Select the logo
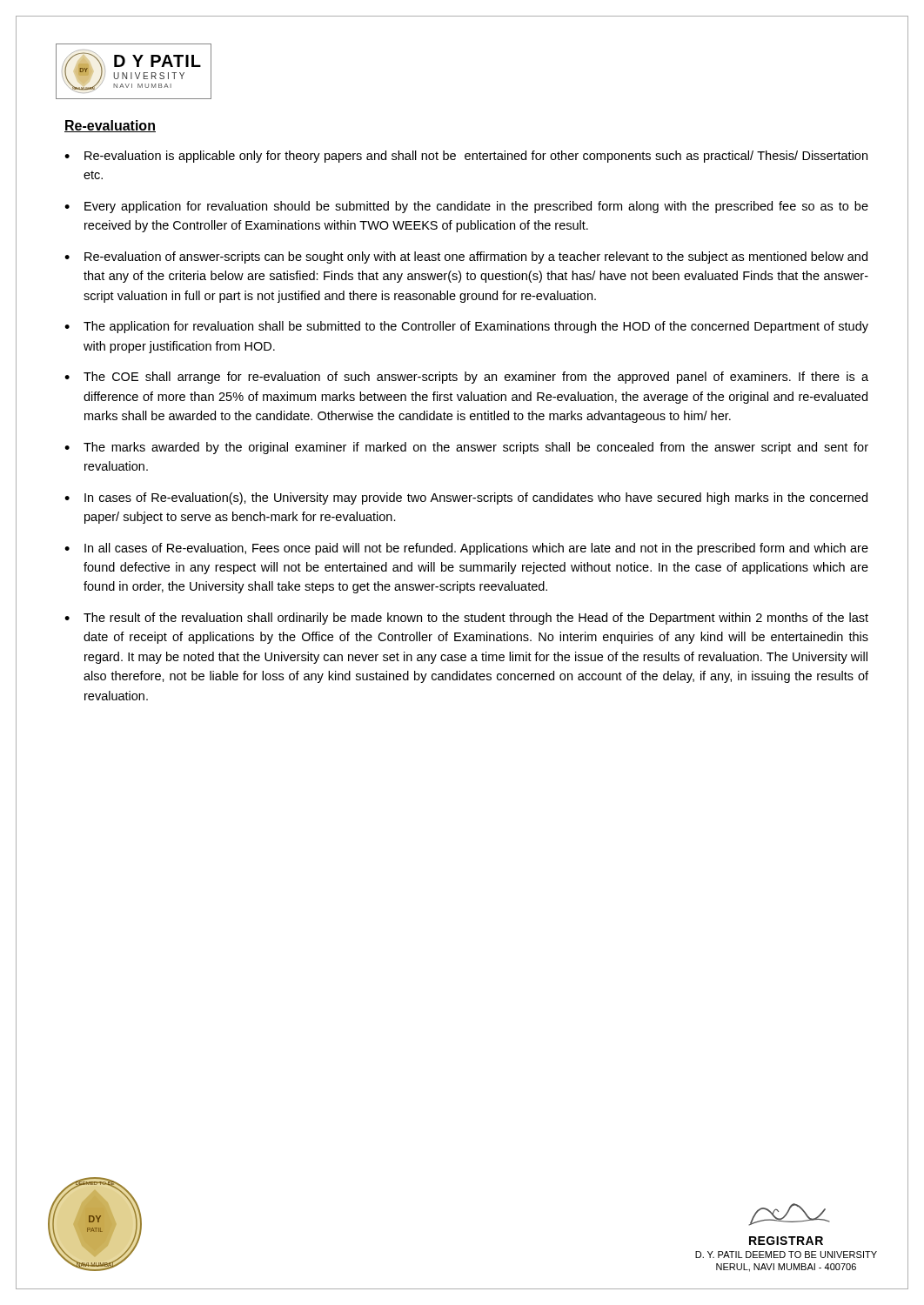924x1305 pixels. click(x=95, y=1224)
